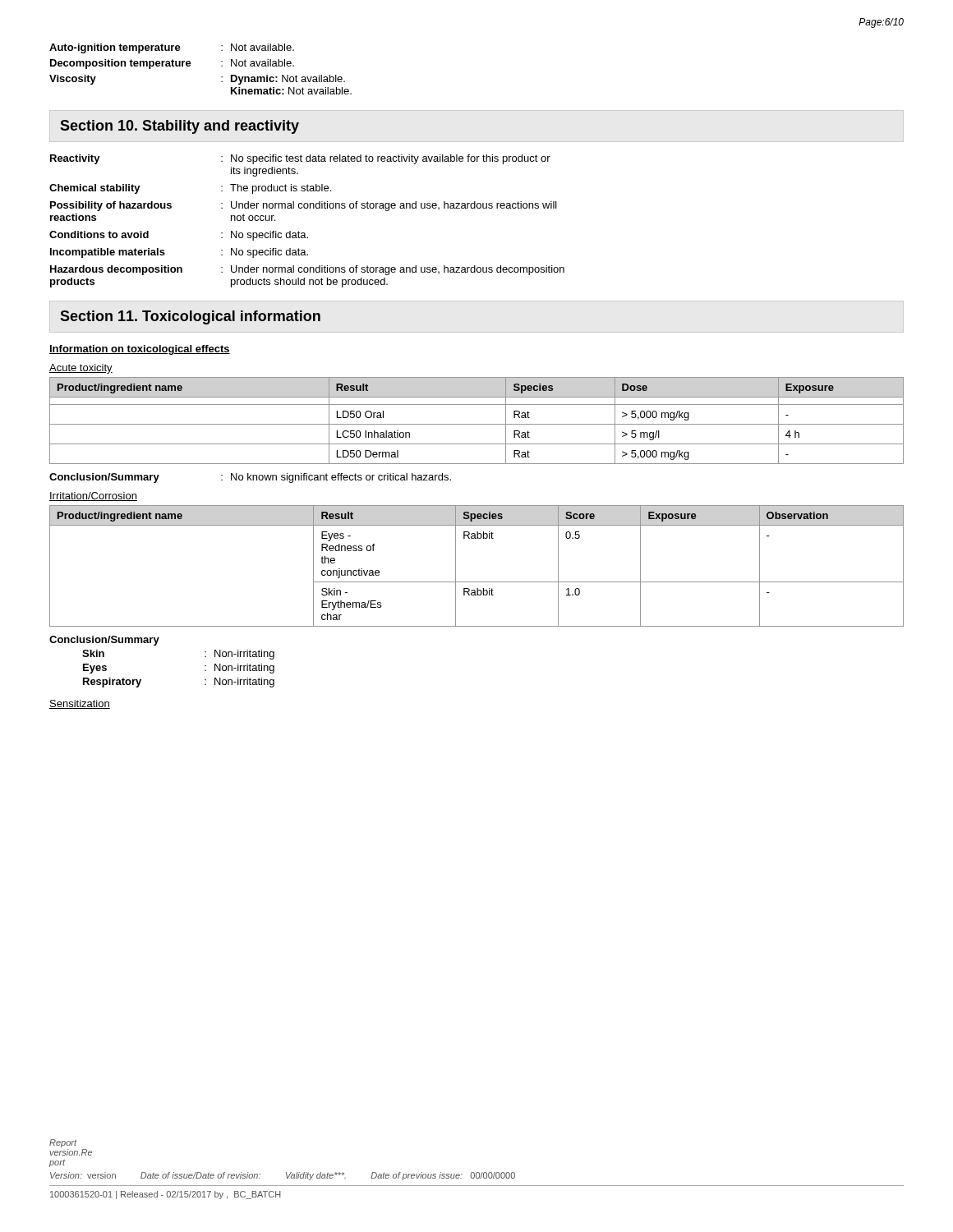This screenshot has height=1232, width=953.
Task: Click on the table containing "> 5,000 mg/kg"
Action: tap(476, 421)
